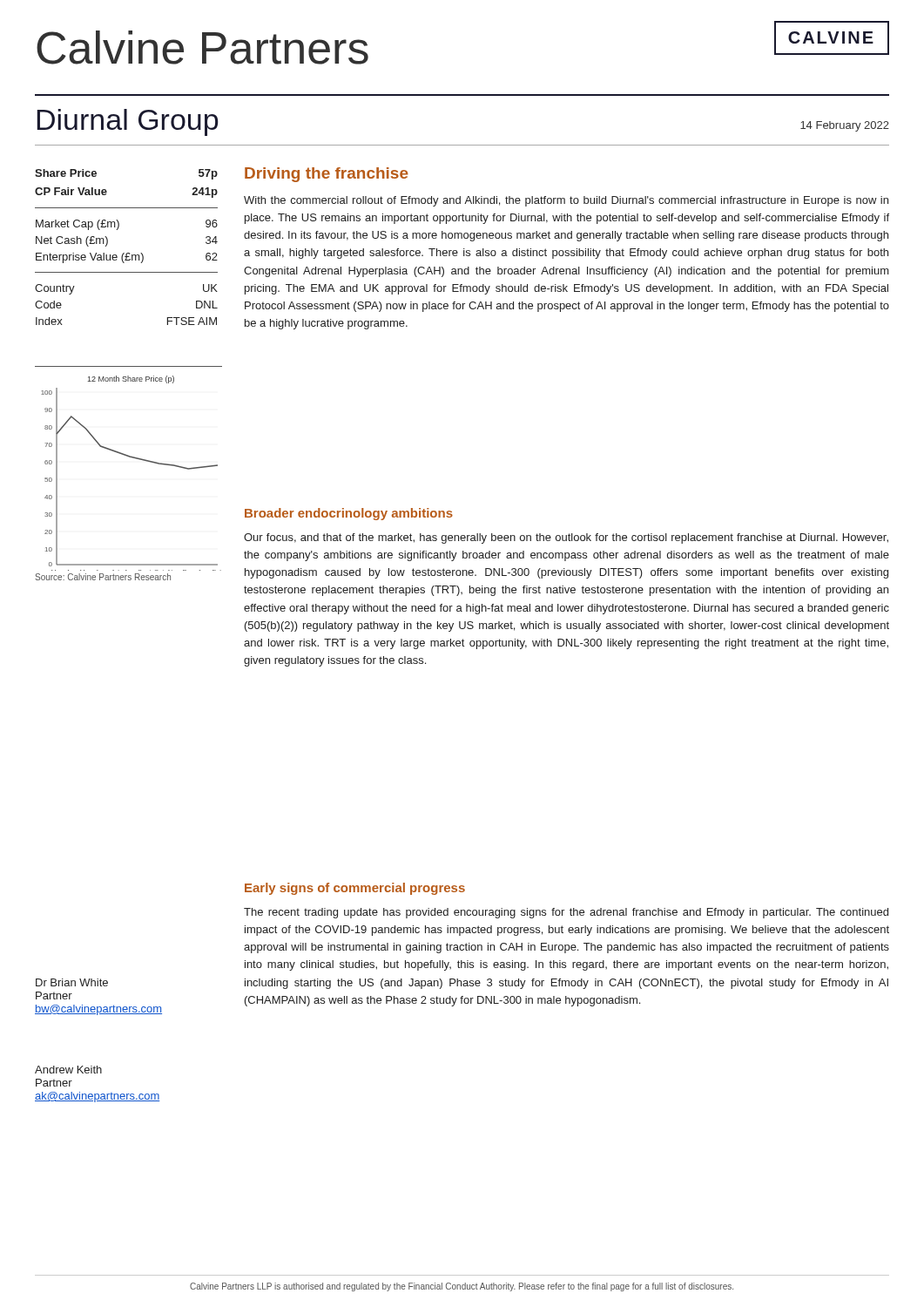The width and height of the screenshot is (924, 1307).
Task: Select the text that says "Andrew Keith Partner ak@calvinepartners.com"
Action: click(126, 1083)
